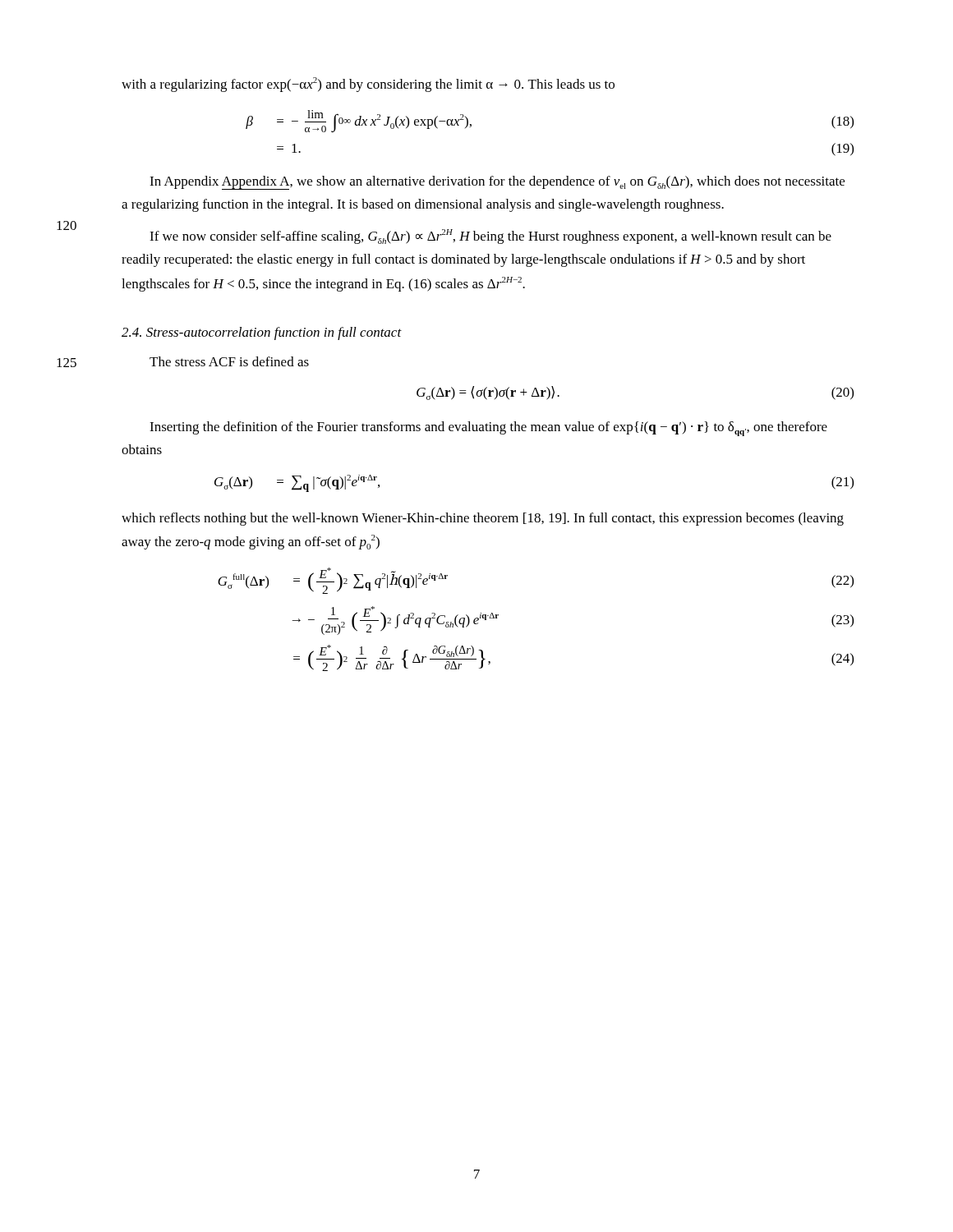Select the region starting "If we now consider self-affine"
Viewport: 953px width, 1232px height.
477,259
